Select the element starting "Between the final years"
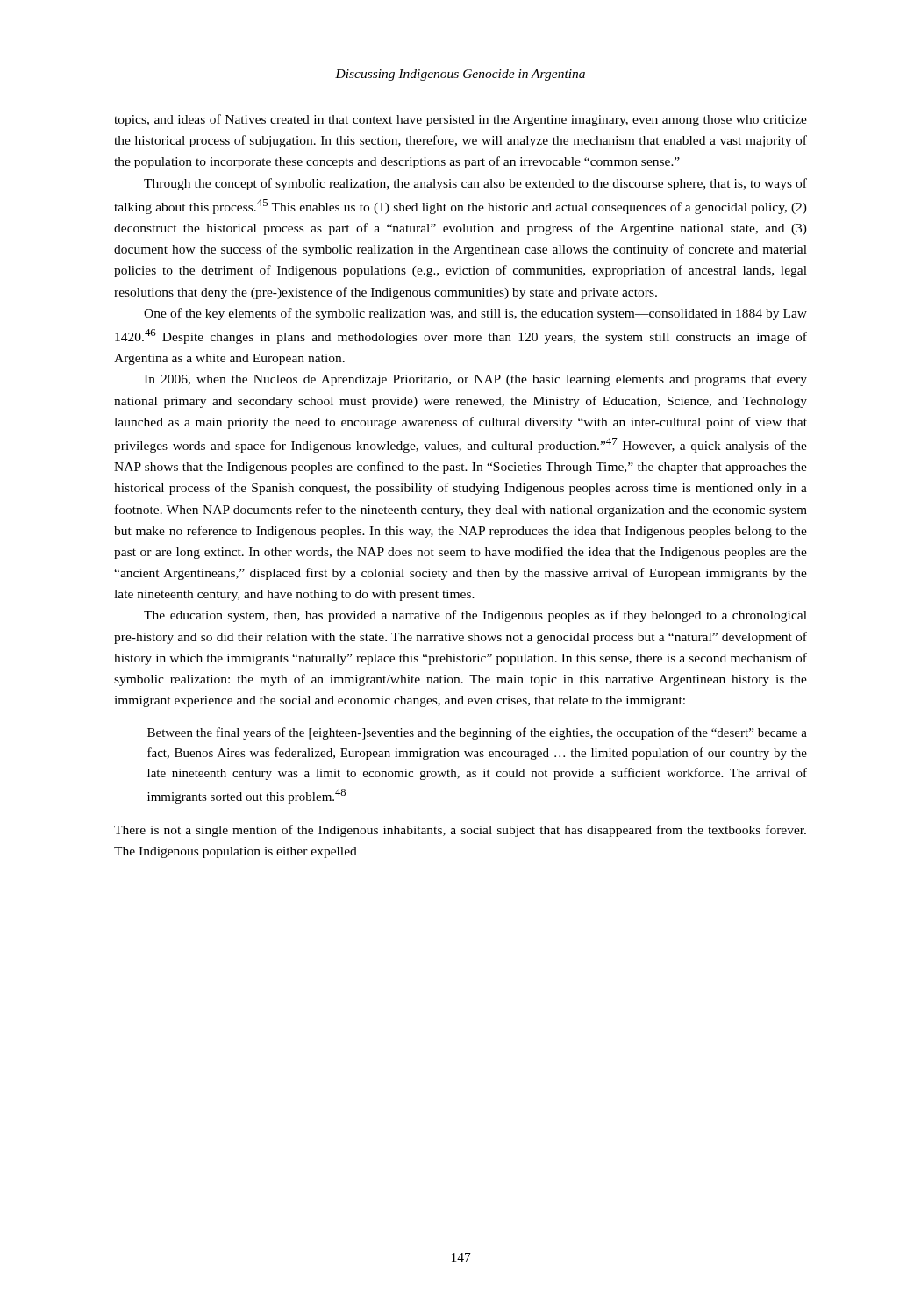The width and height of the screenshot is (921, 1316). (477, 765)
